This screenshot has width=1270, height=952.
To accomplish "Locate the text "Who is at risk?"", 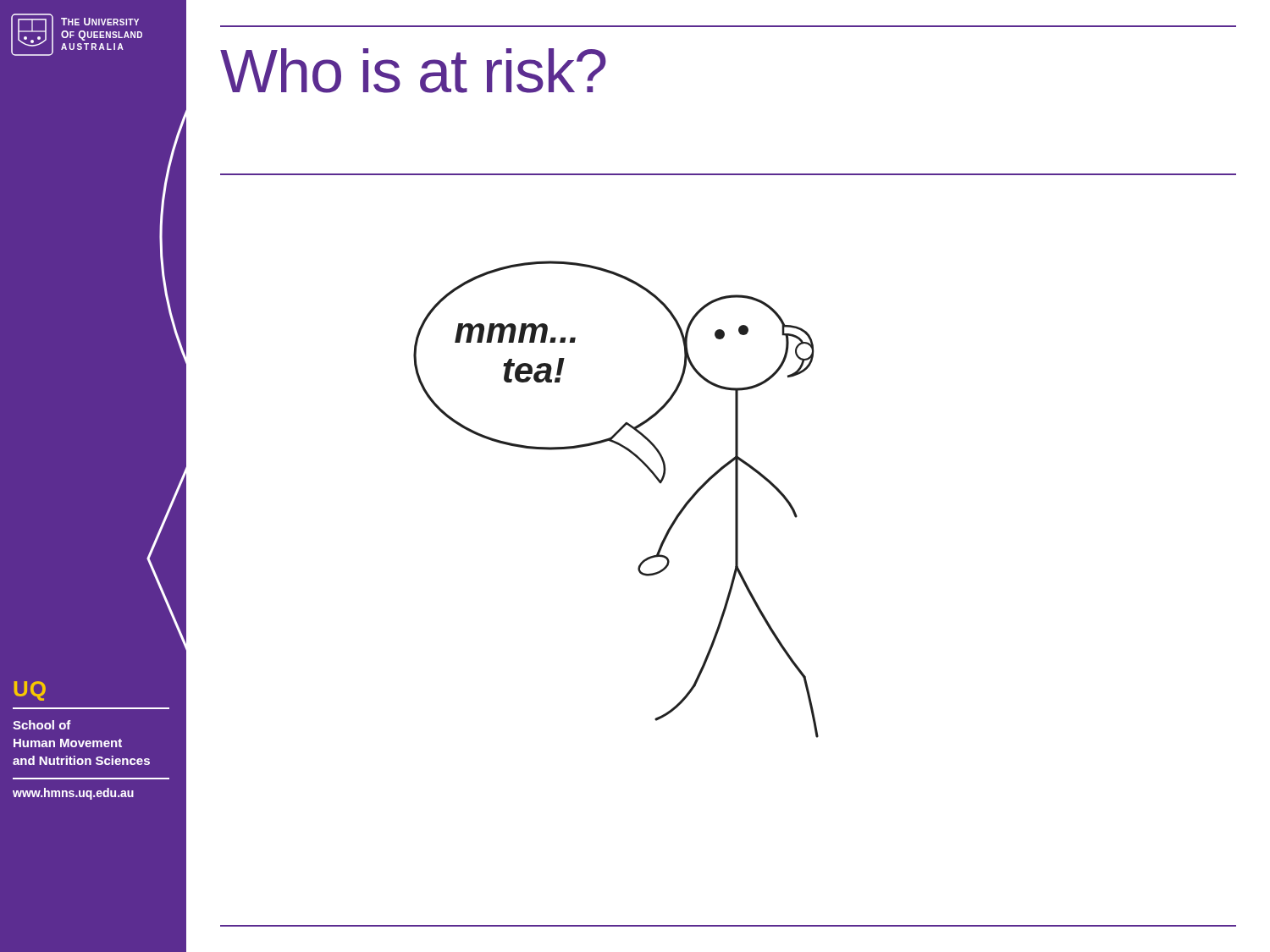I will [x=414, y=71].
